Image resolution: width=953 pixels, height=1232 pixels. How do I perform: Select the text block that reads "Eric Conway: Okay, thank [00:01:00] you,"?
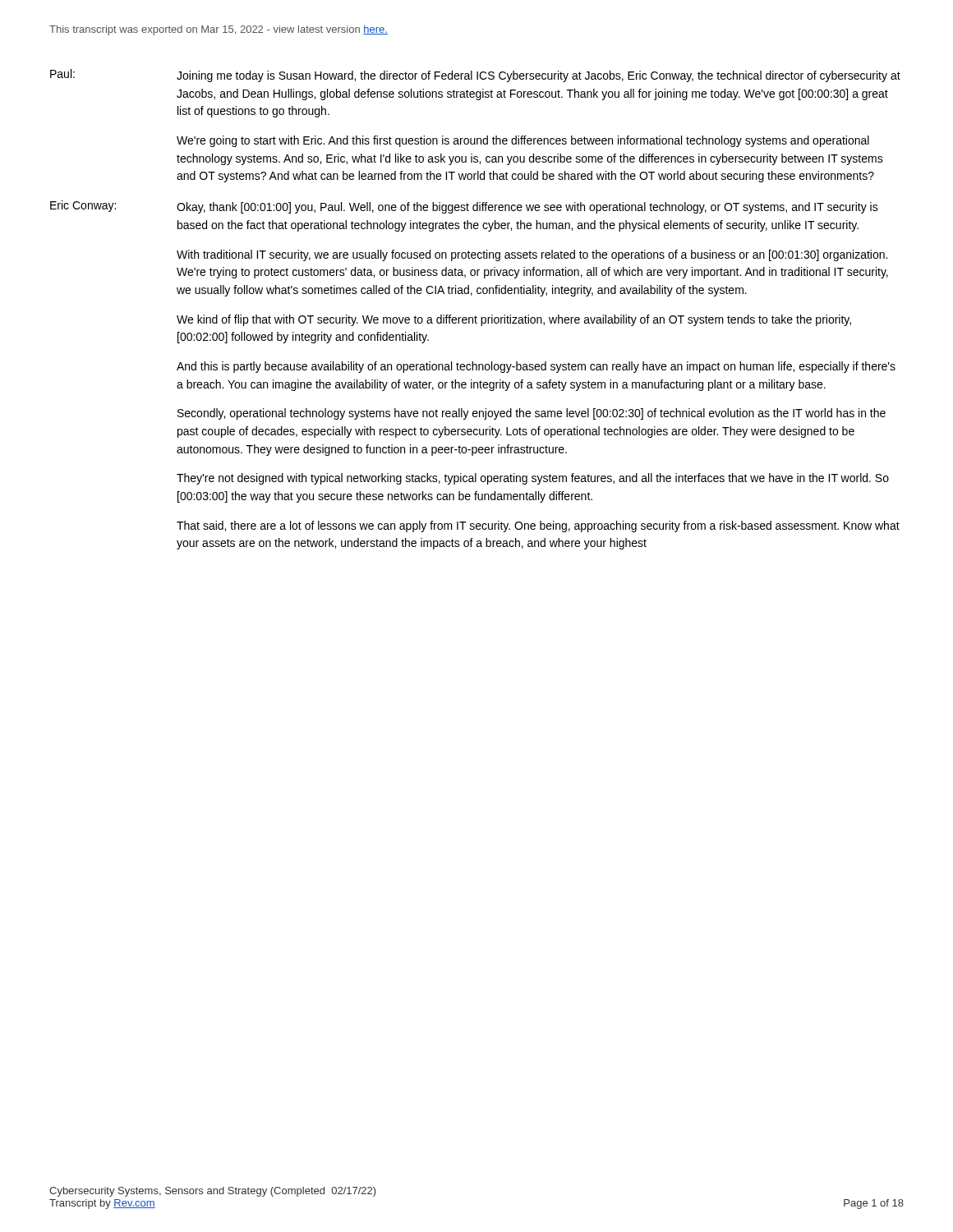[476, 376]
